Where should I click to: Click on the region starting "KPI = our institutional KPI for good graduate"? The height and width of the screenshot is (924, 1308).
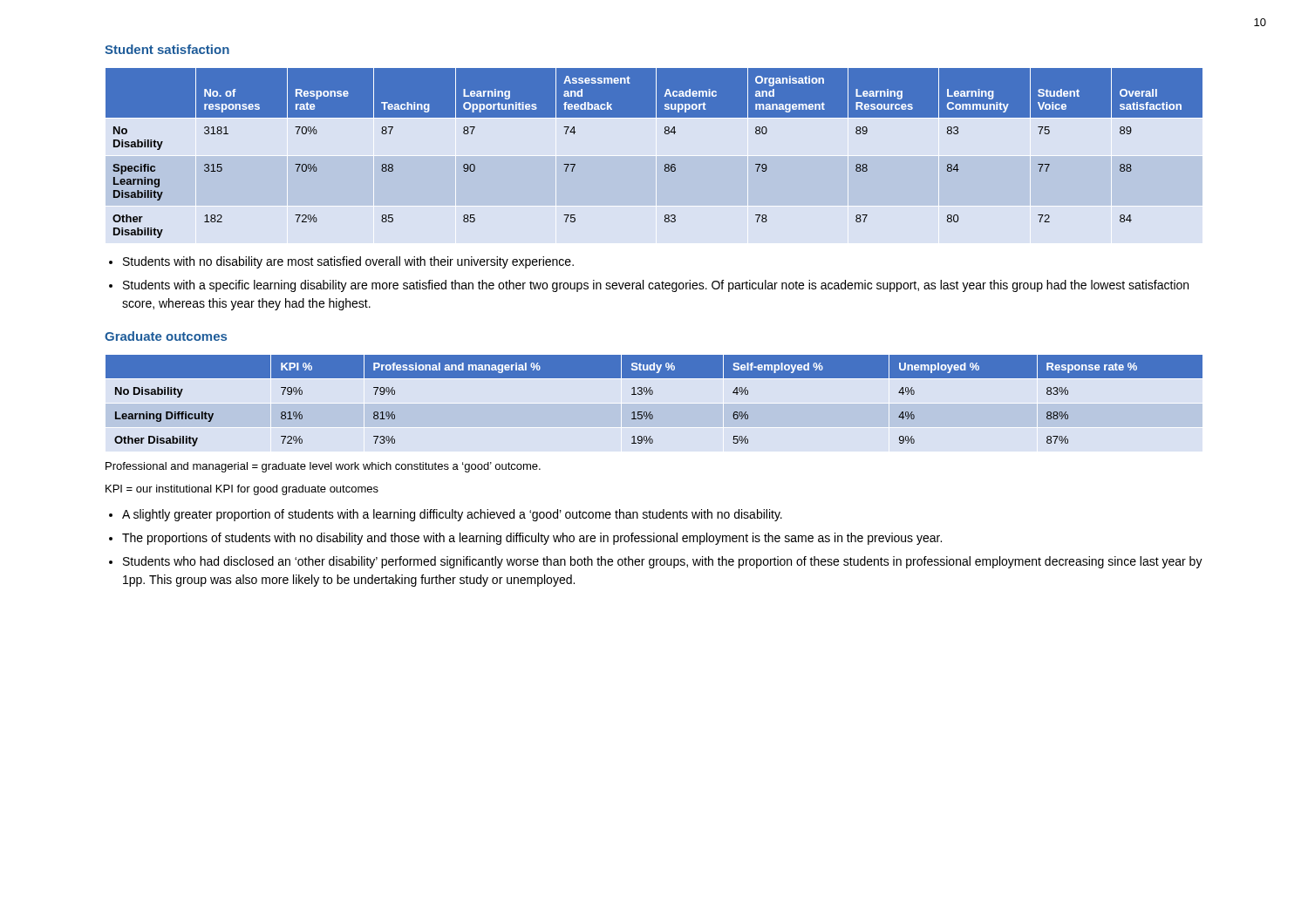[x=242, y=488]
